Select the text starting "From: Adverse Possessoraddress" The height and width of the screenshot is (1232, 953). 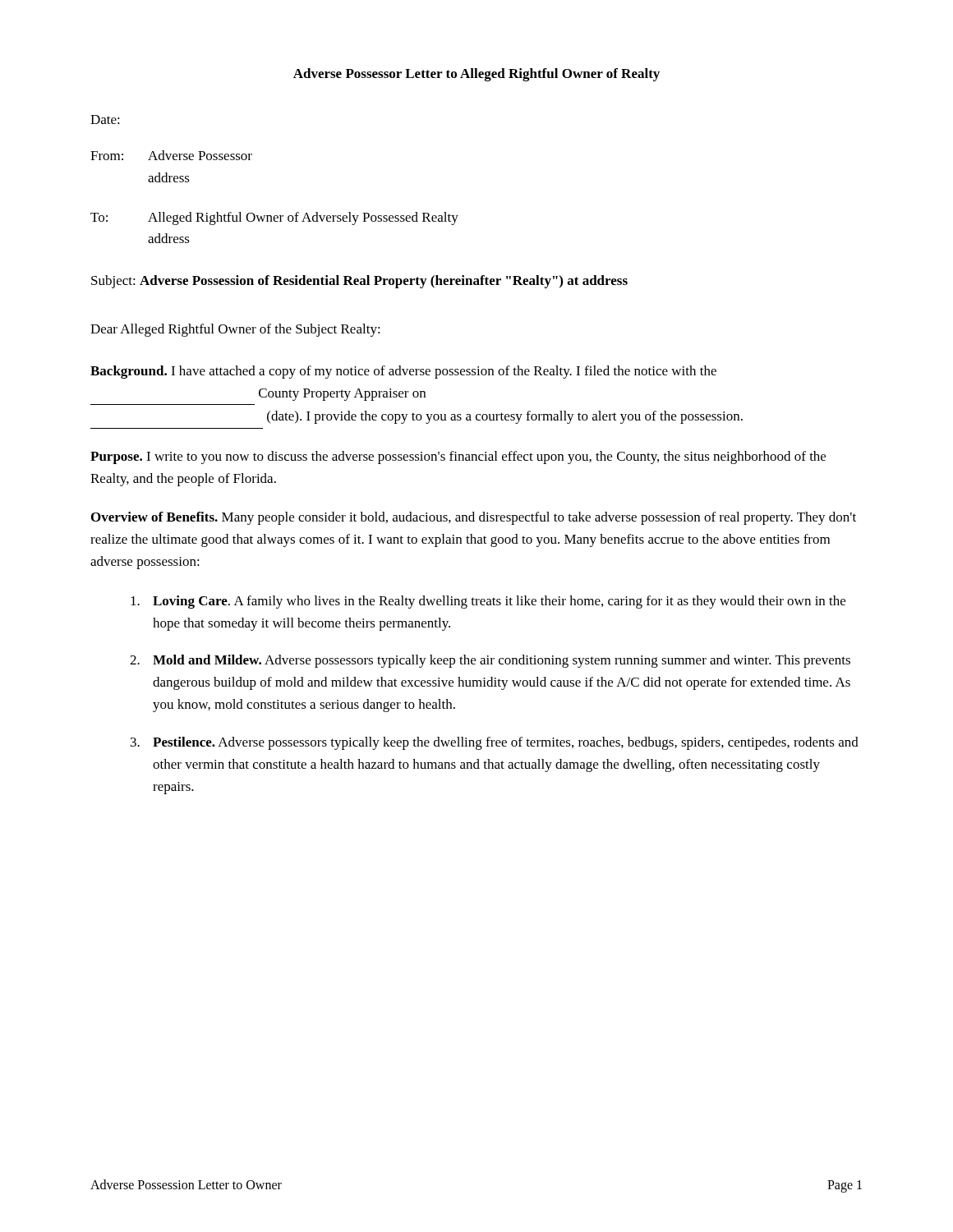tap(171, 155)
